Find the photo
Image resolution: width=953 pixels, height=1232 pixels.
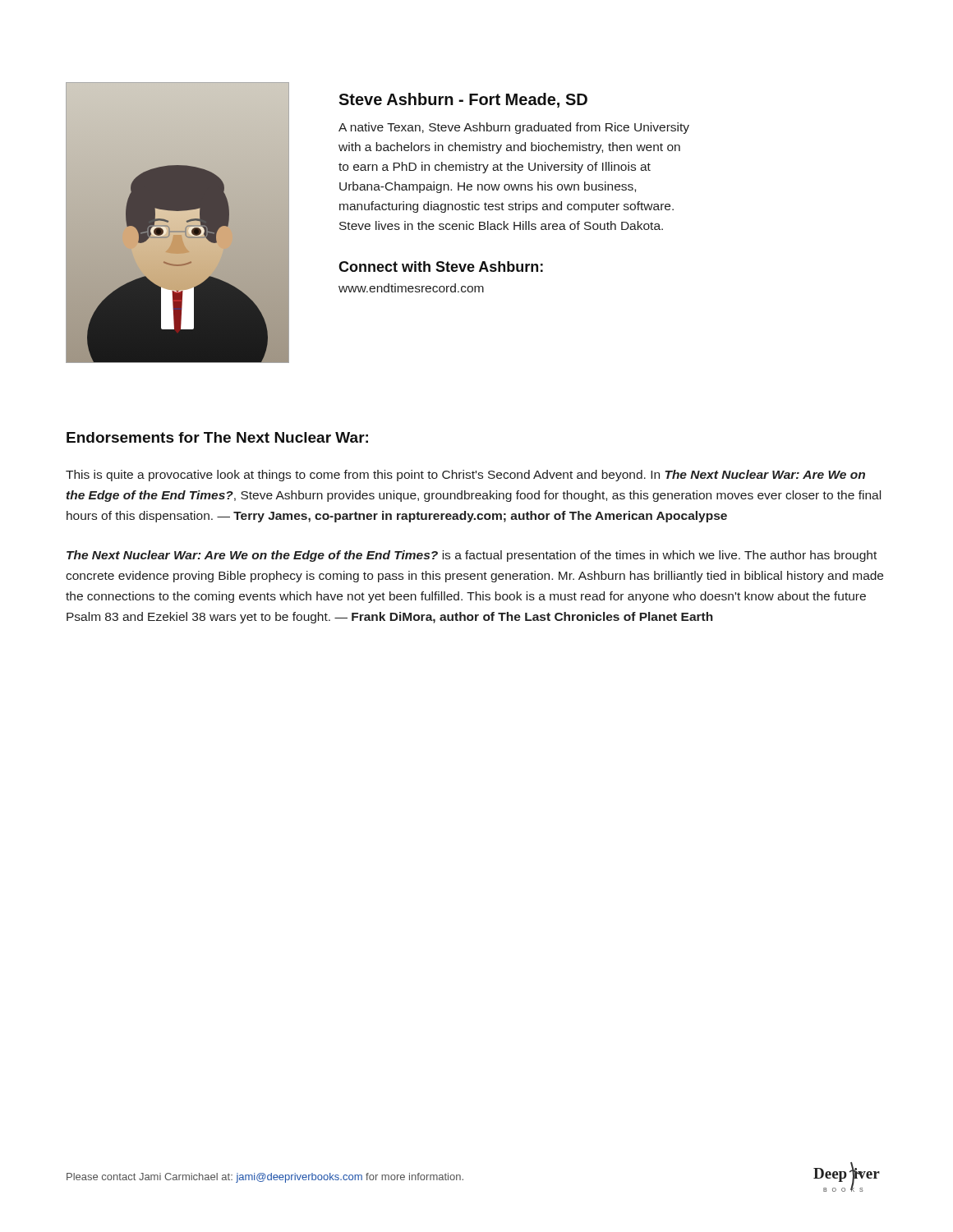pyautogui.click(x=177, y=223)
